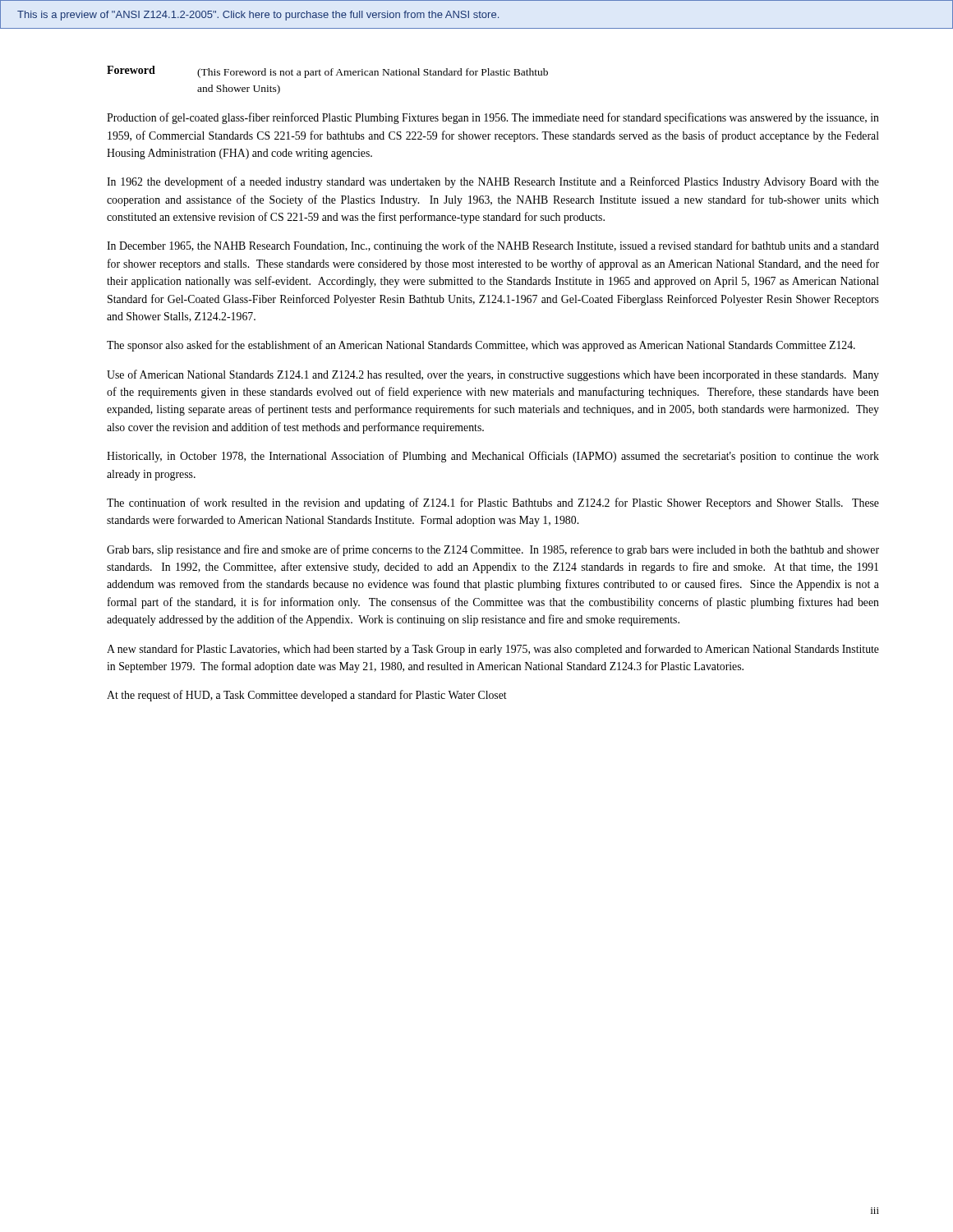This screenshot has width=953, height=1232.
Task: Where is the passage that starts "The sponsor also asked"?
Action: (x=481, y=346)
